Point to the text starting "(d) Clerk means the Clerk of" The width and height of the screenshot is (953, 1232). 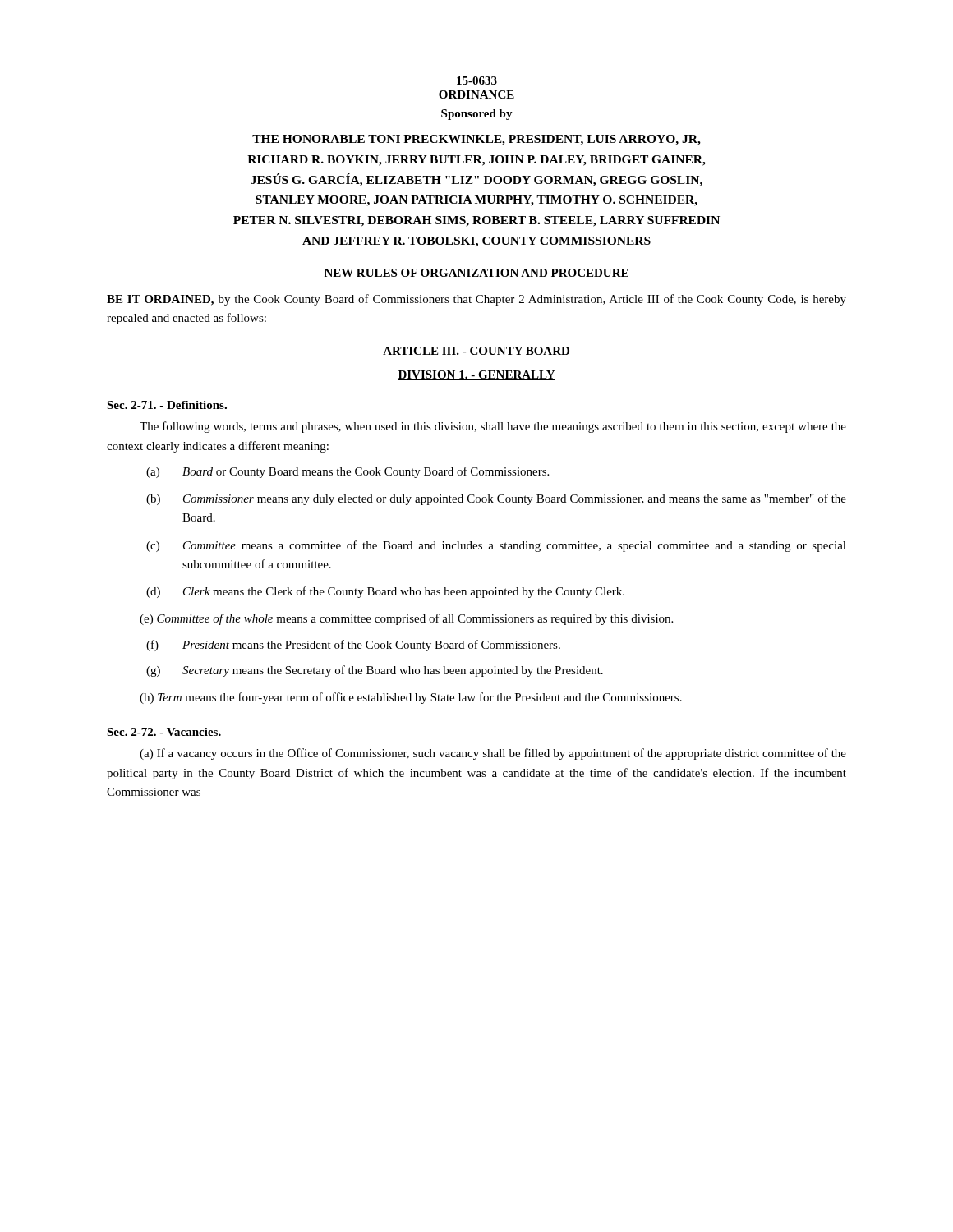(486, 592)
